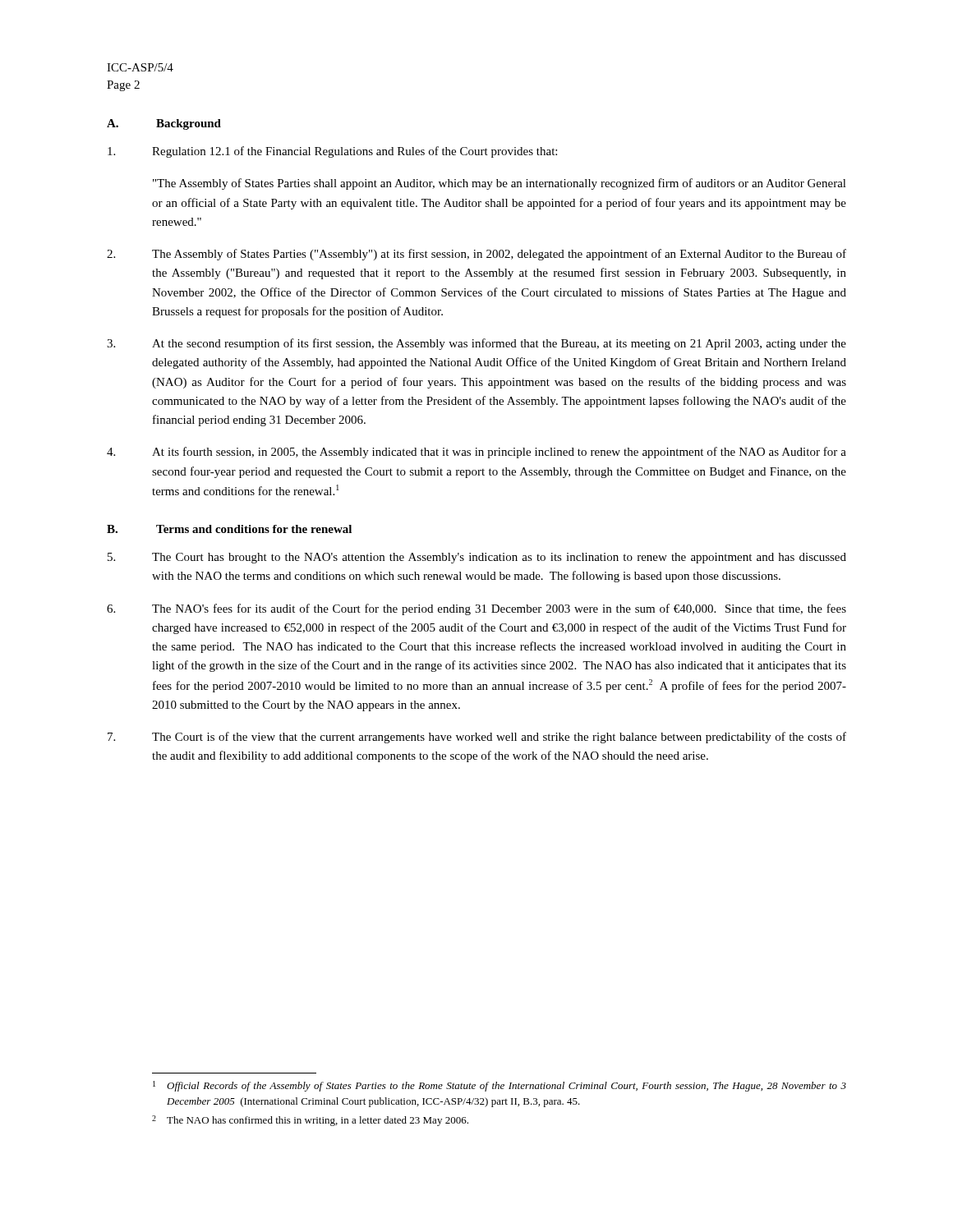Navigate to the block starting "B. Terms and conditions for"
953x1232 pixels.
click(229, 529)
